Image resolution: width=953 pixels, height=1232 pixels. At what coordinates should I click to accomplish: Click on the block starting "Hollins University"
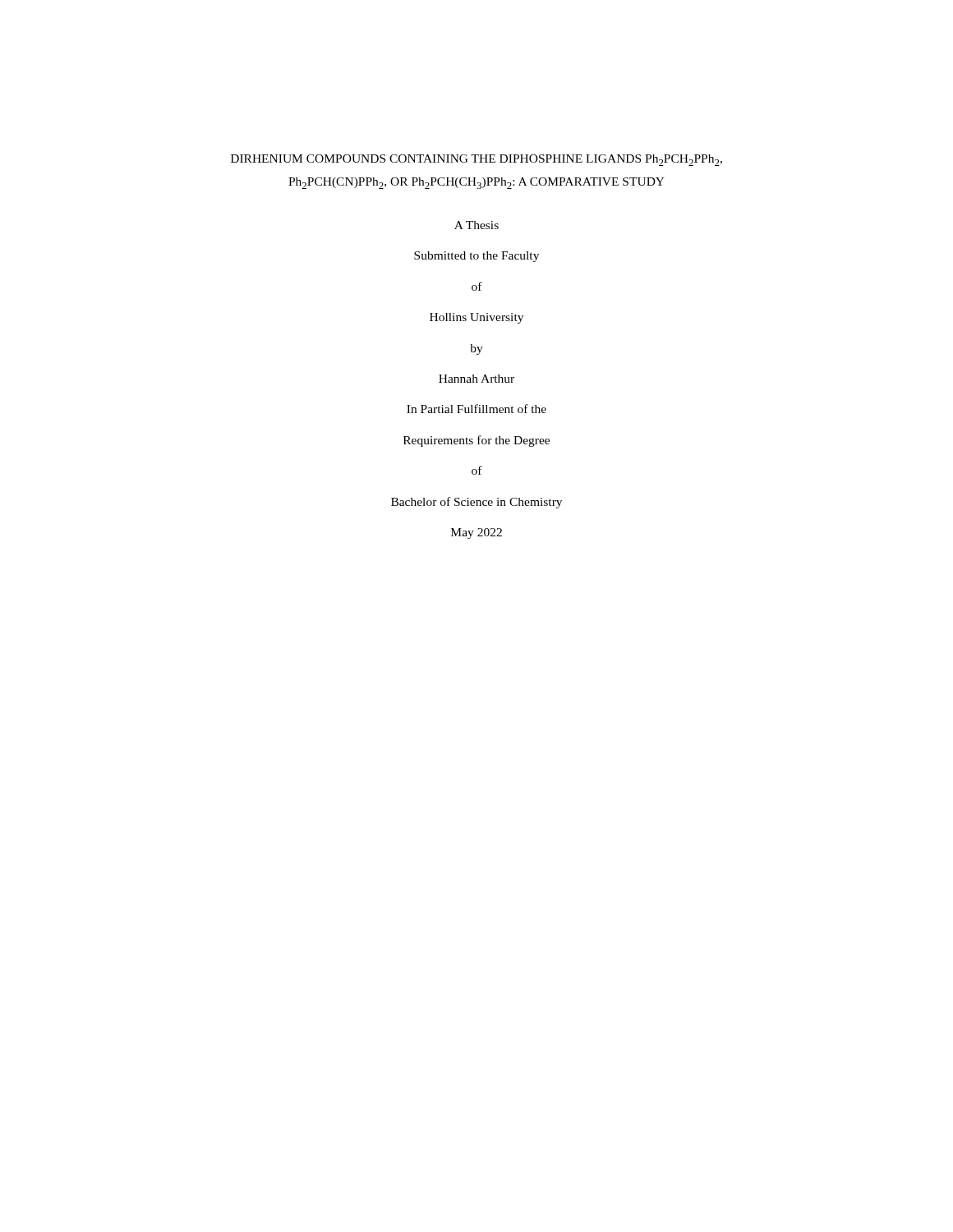[476, 317]
